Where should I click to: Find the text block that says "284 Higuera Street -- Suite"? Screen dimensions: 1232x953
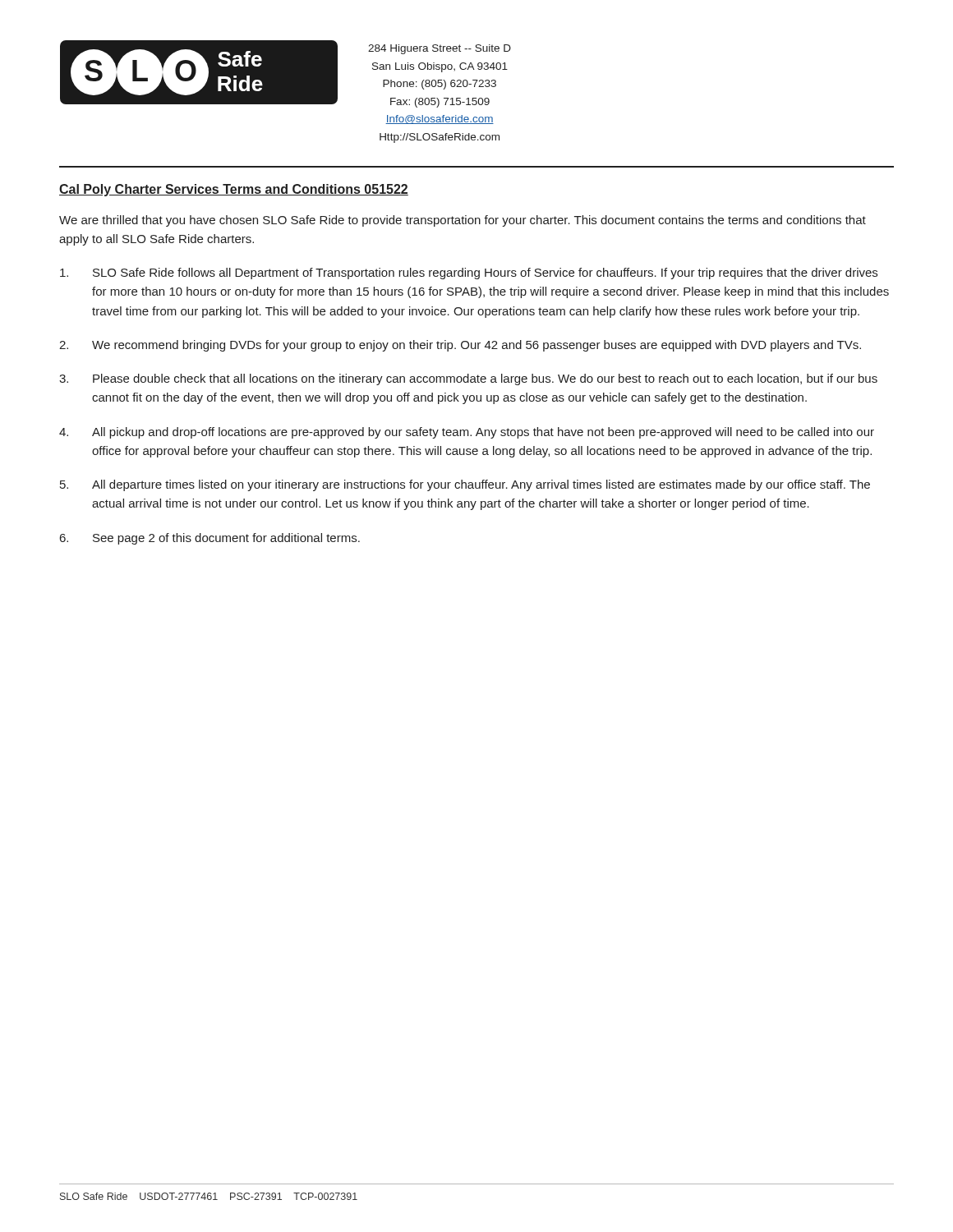click(x=440, y=92)
